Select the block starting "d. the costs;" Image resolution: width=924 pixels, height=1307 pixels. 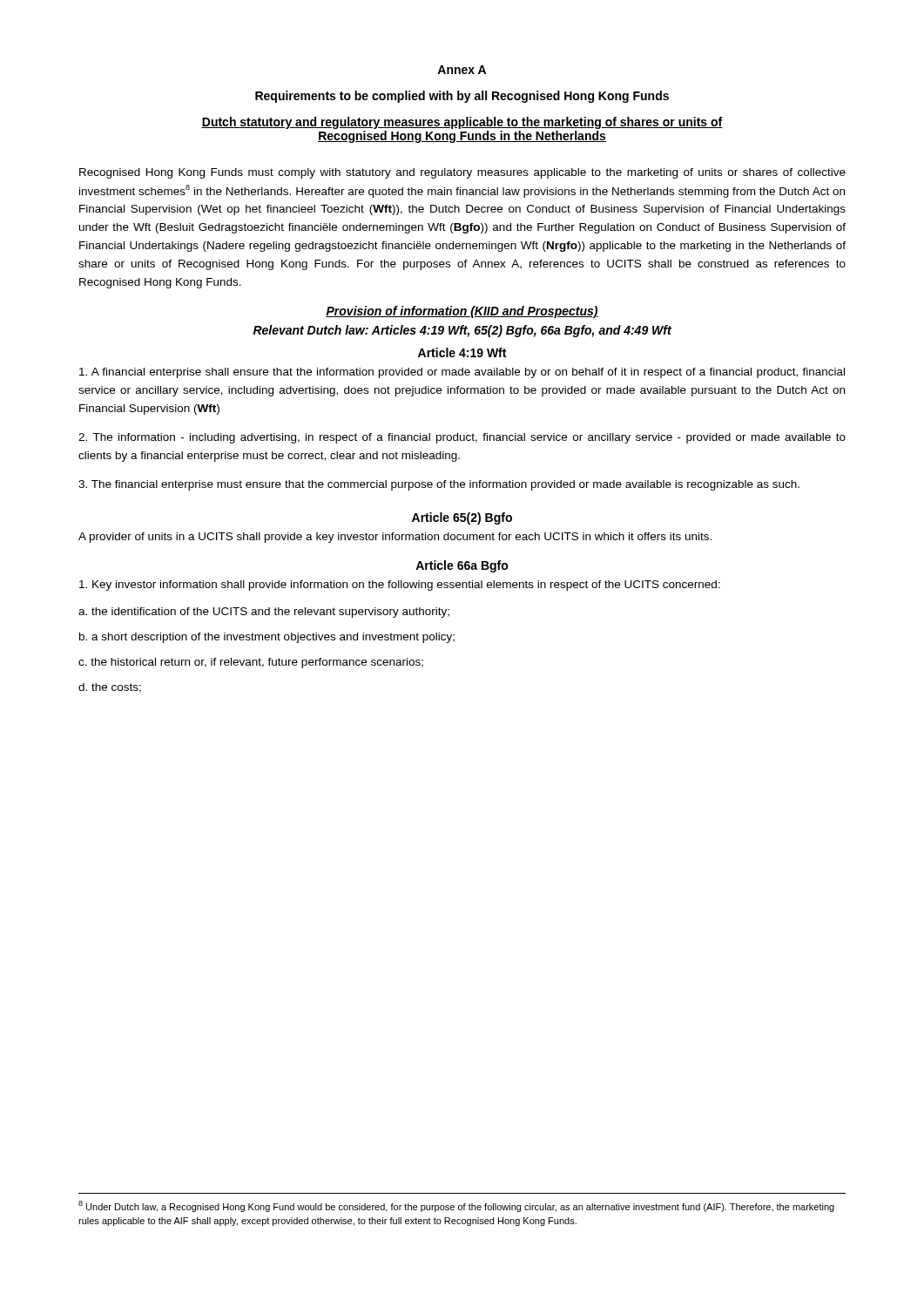click(x=110, y=687)
